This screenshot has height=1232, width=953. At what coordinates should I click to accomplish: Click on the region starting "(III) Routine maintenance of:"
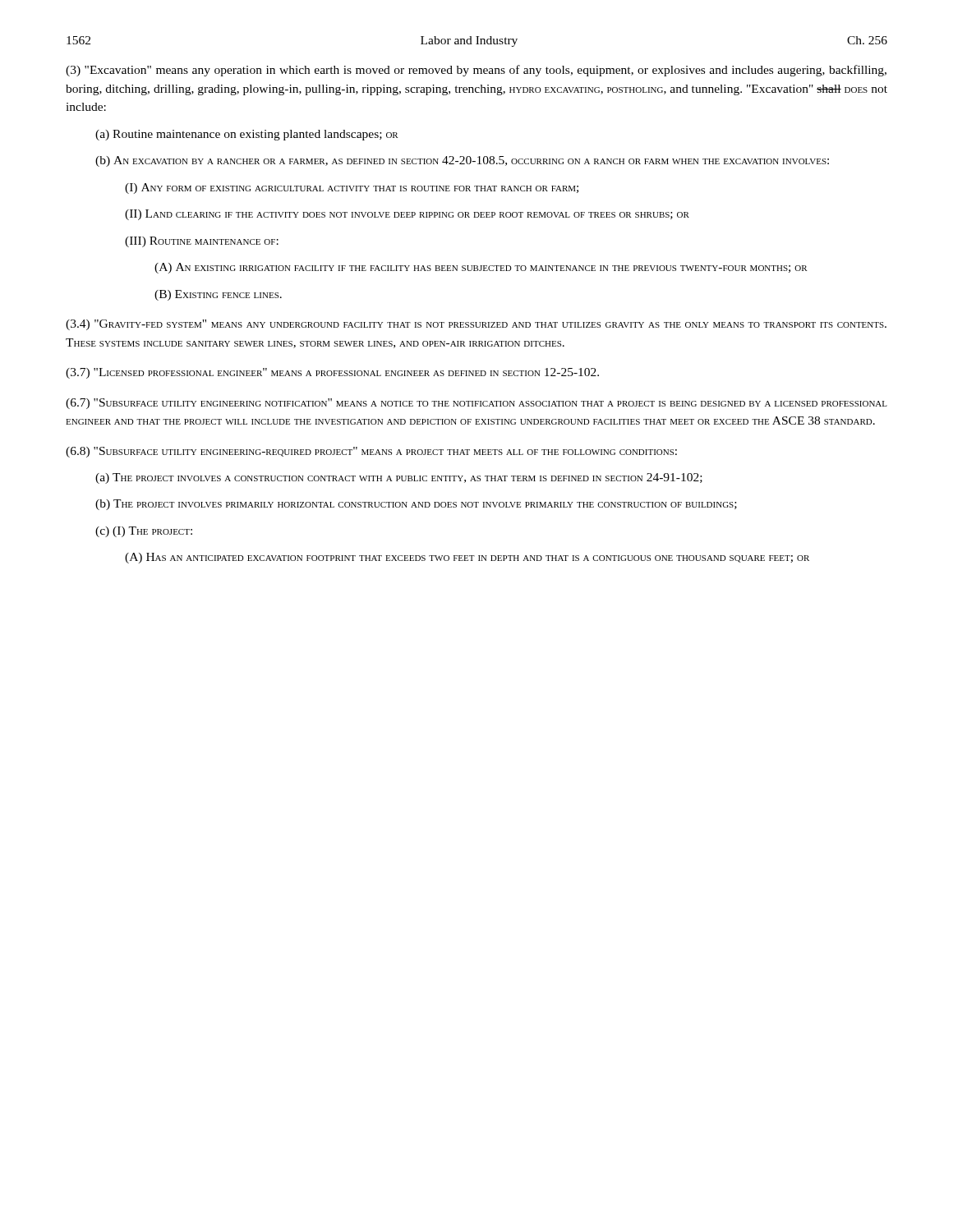tap(202, 240)
